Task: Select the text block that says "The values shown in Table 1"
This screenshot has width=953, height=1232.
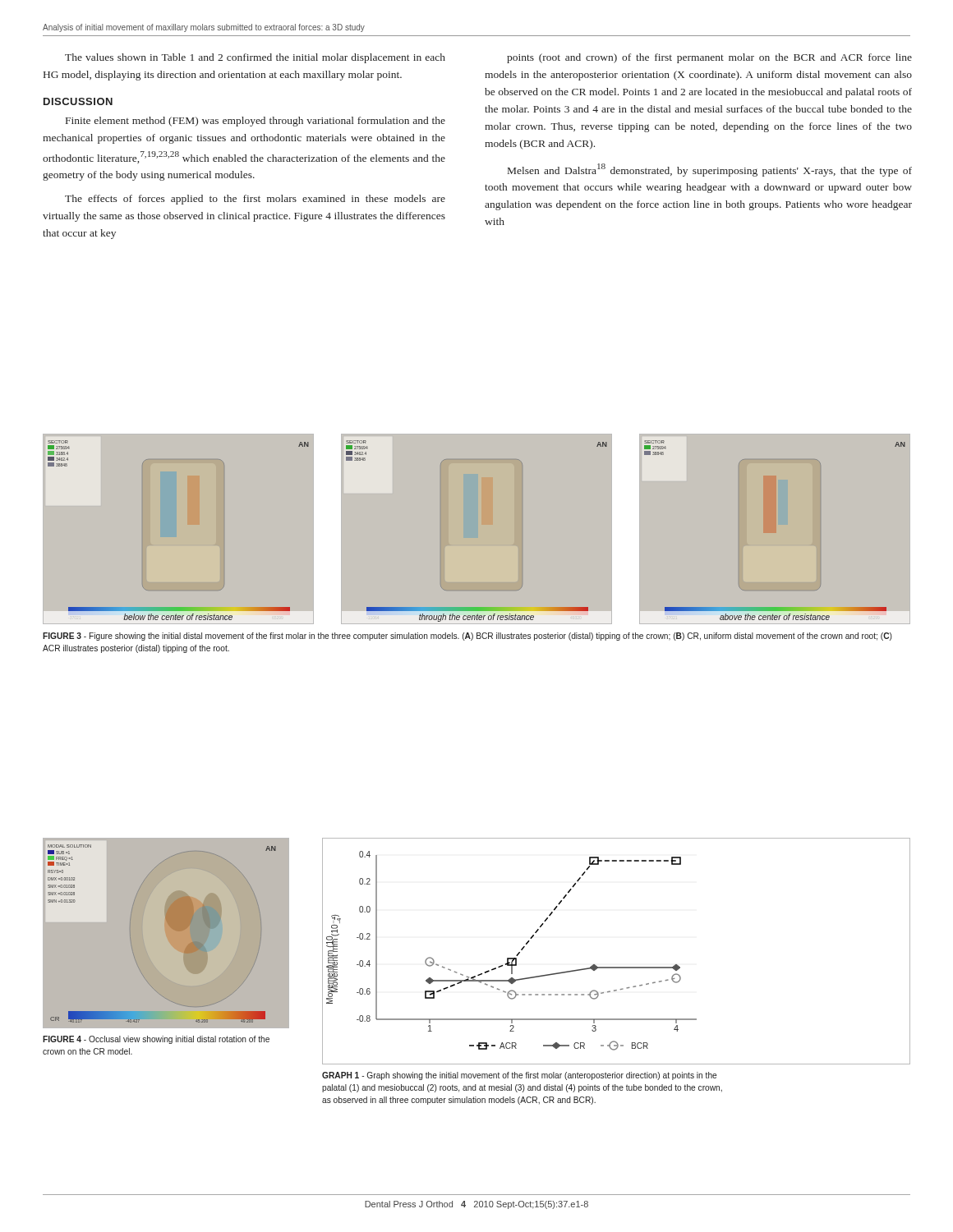Action: [244, 66]
